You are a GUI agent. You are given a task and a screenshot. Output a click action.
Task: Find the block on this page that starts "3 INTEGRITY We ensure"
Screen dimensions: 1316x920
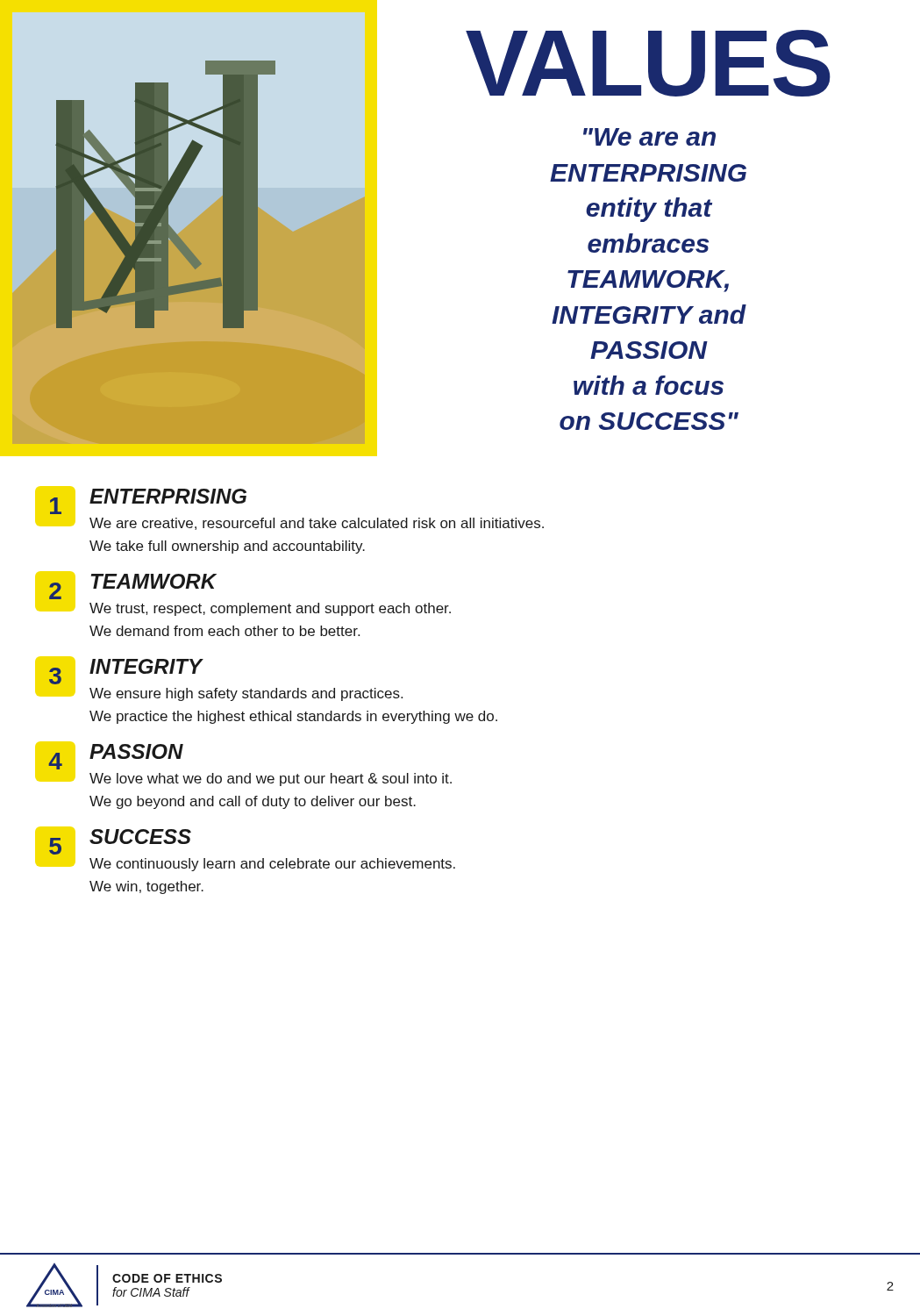tap(266, 690)
